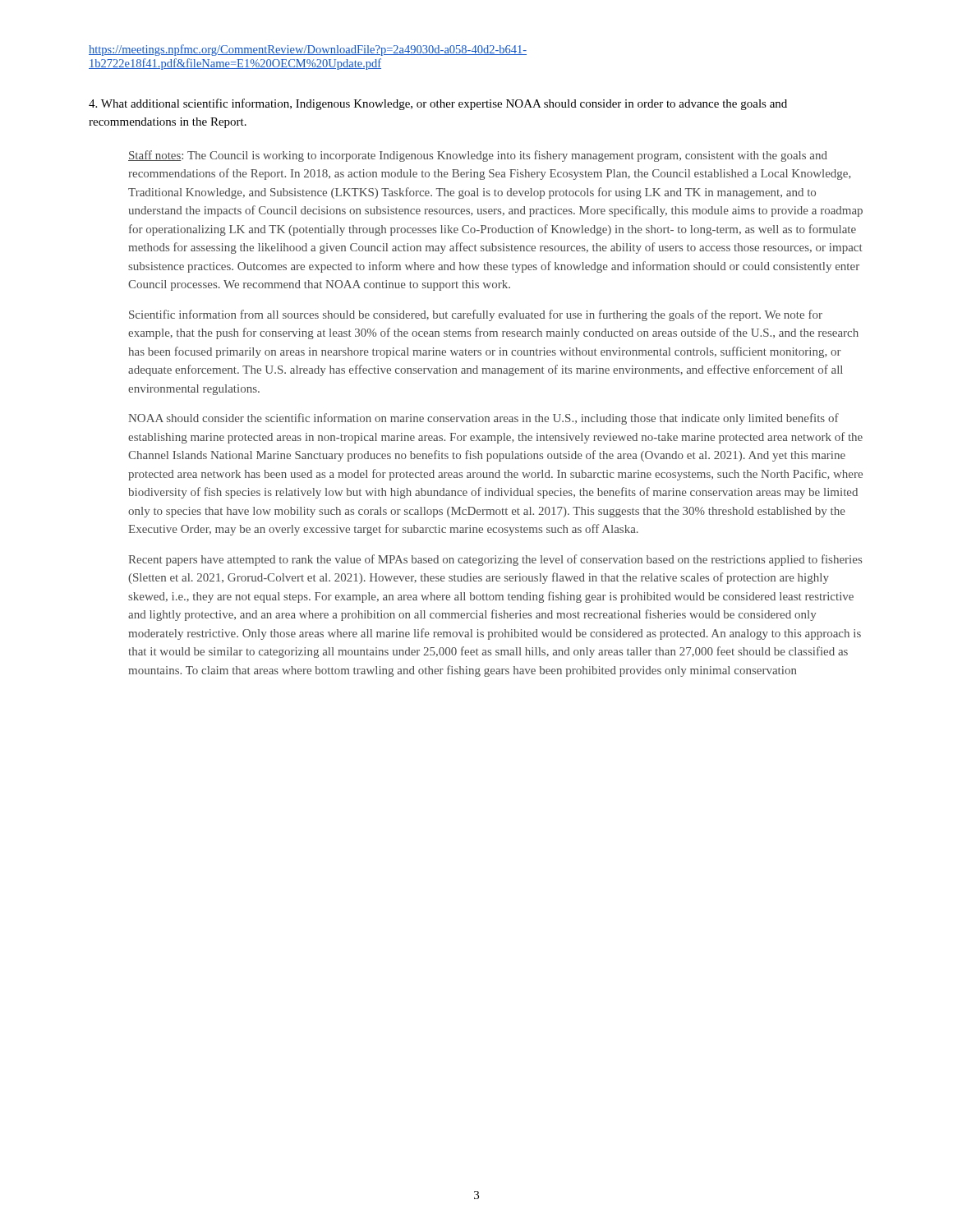Find the element starting "Staff notes: The"
The height and width of the screenshot is (1232, 953).
pyautogui.click(x=496, y=219)
